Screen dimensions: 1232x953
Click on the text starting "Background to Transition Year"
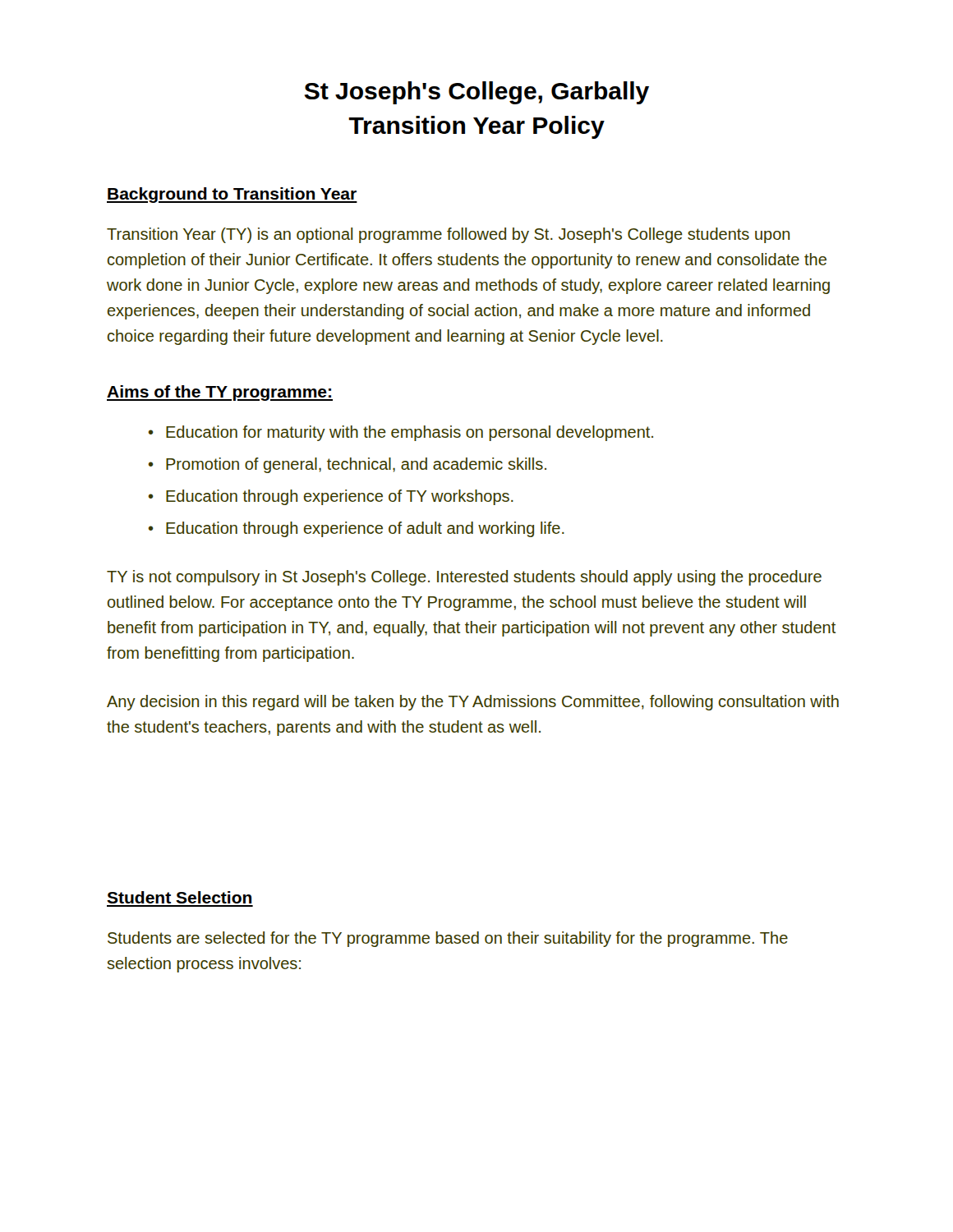[x=232, y=193]
